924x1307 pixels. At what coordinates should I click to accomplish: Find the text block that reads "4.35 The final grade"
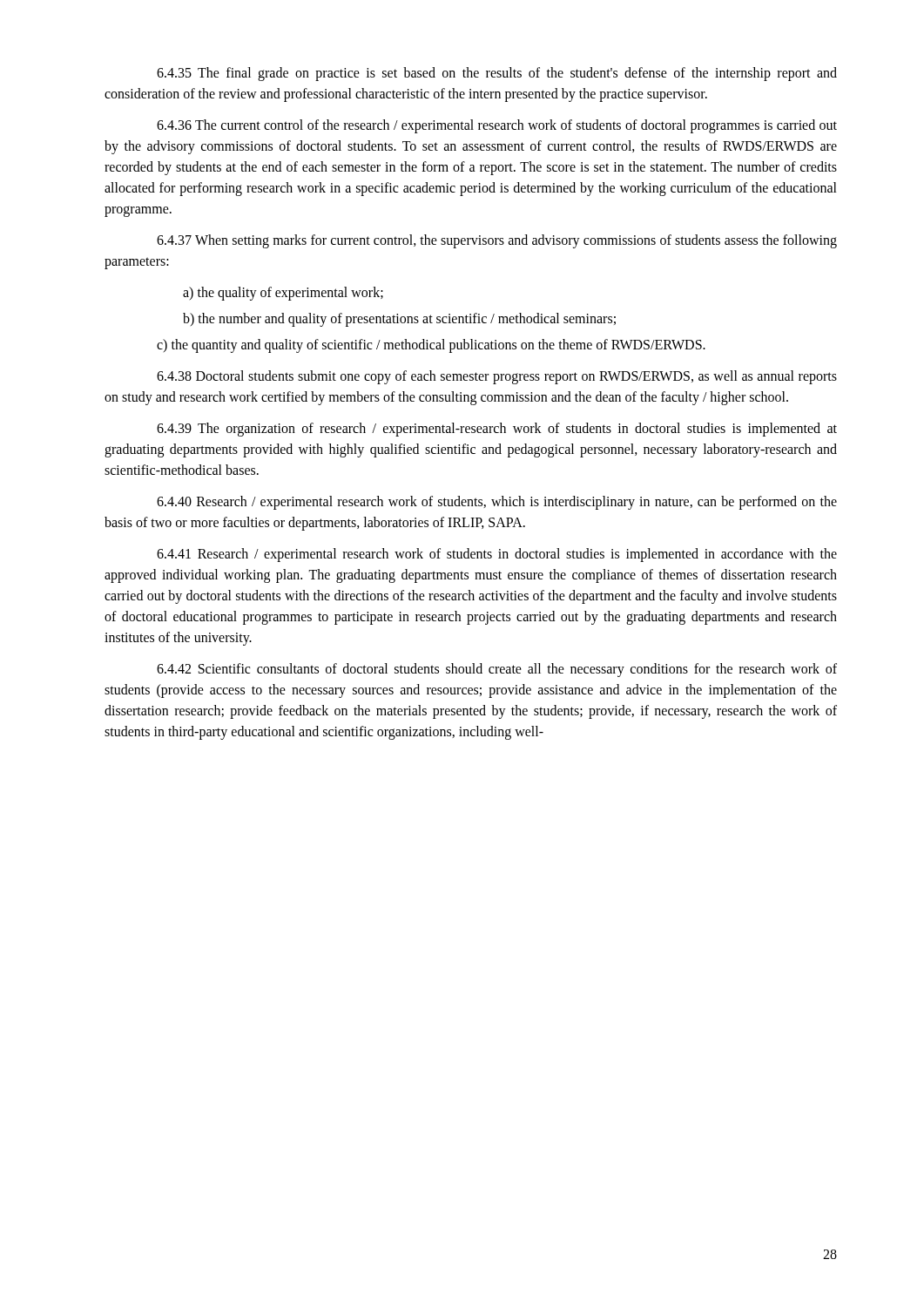coord(471,83)
